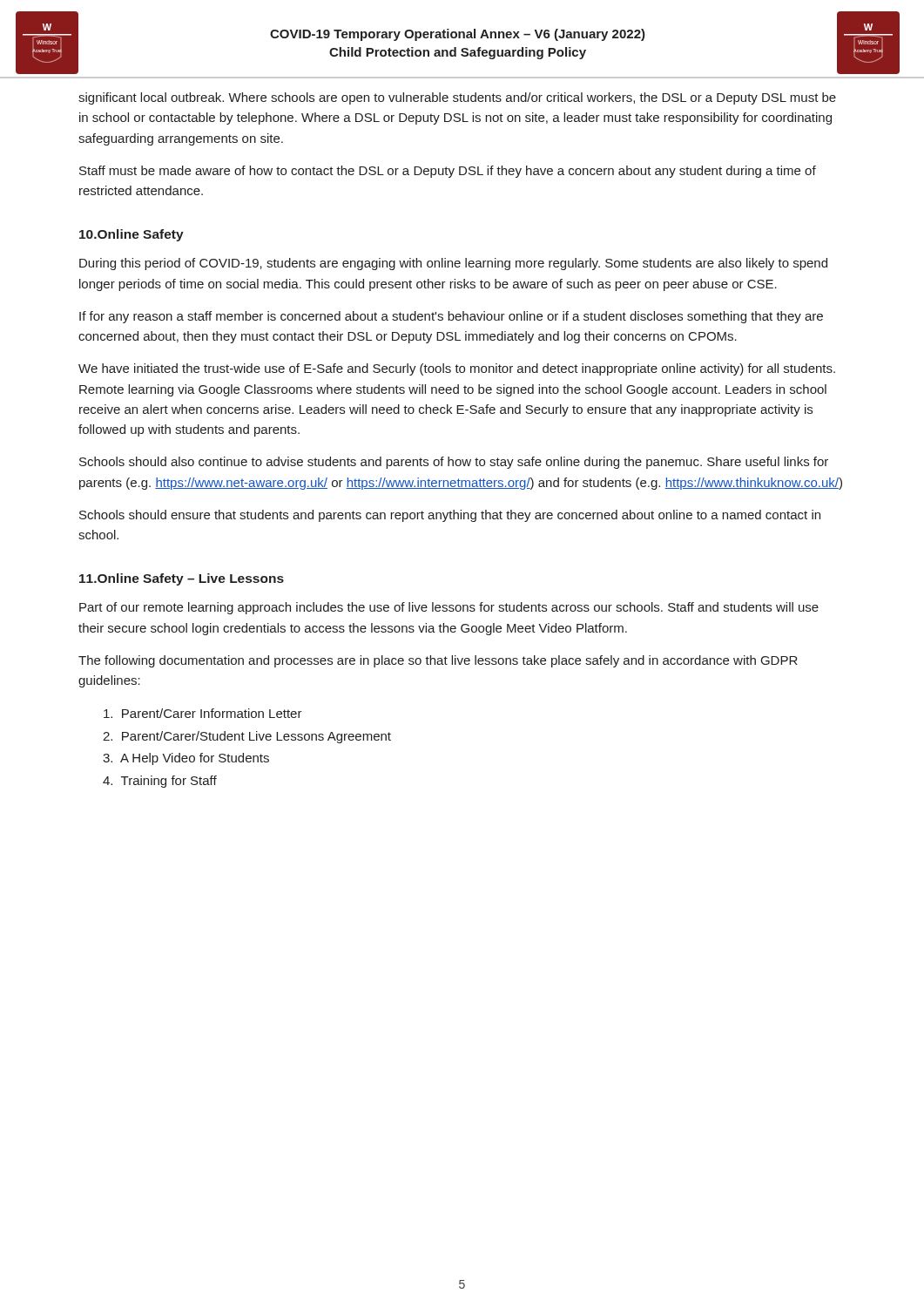Find the list item that says "Parent/Carer Information Letter"
Viewport: 924px width, 1307px height.
202,713
